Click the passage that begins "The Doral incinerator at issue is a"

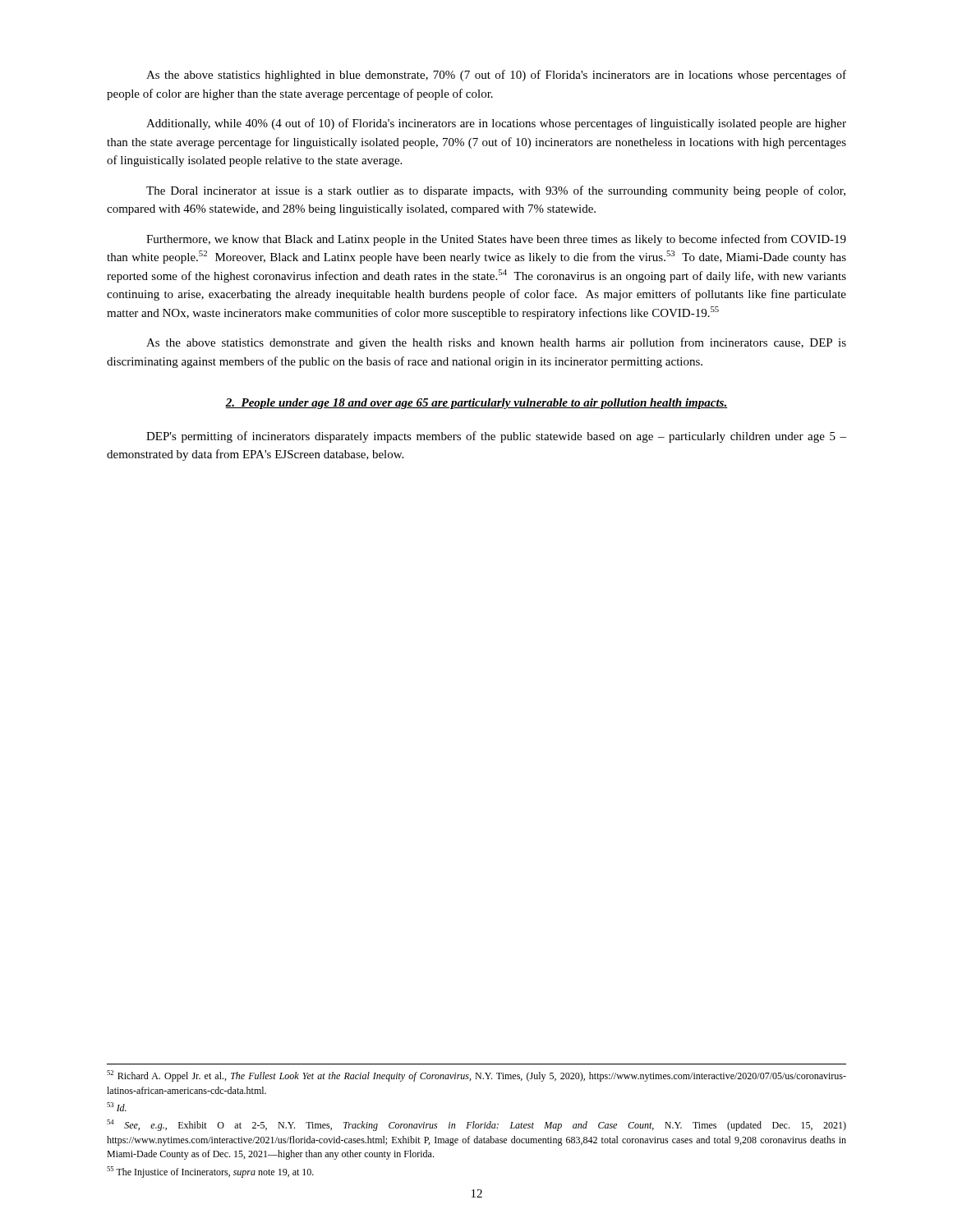tap(476, 200)
